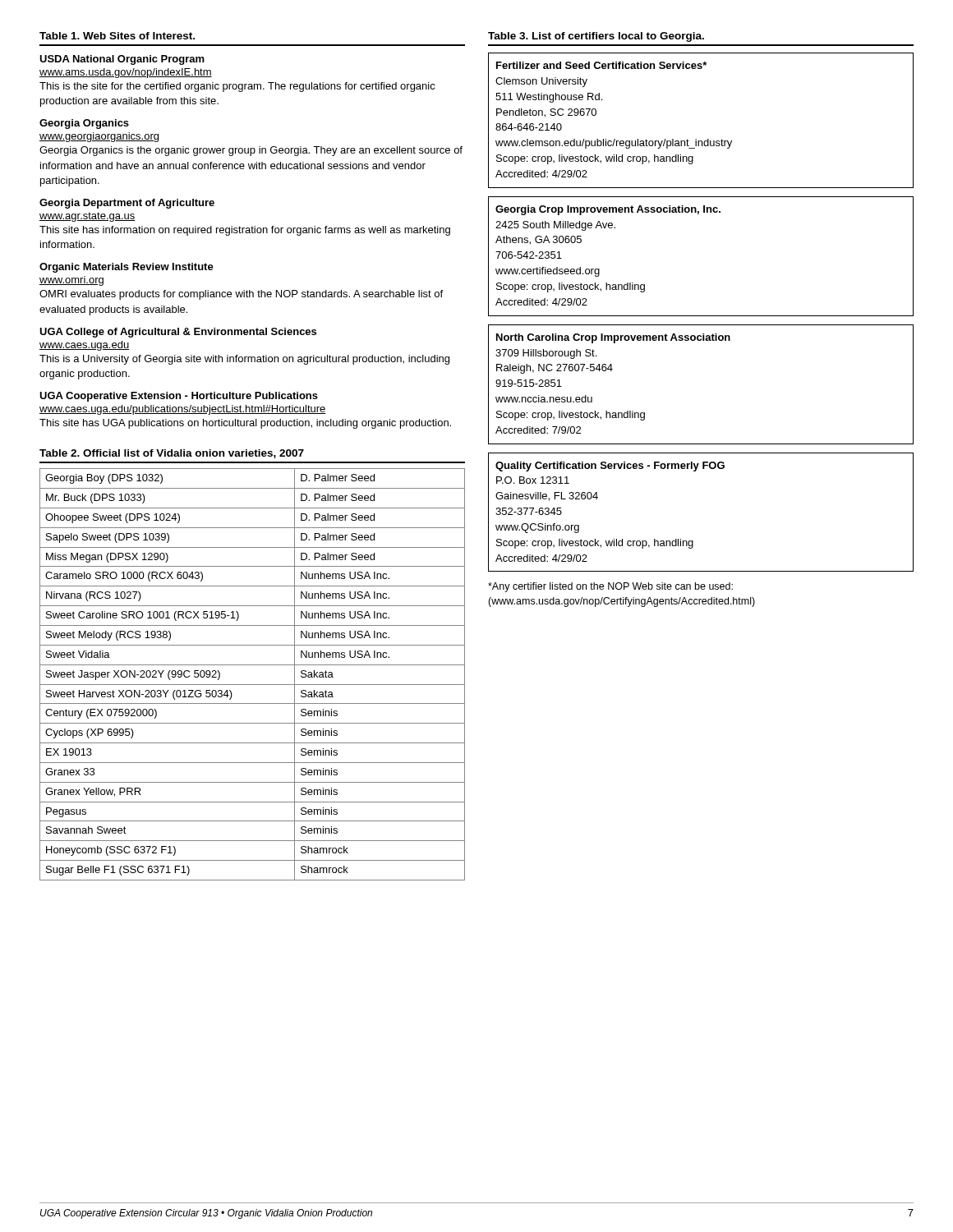The width and height of the screenshot is (953, 1232).
Task: Locate the text block starting "Georgia Crop Improvement Association,"
Action: tap(608, 210)
